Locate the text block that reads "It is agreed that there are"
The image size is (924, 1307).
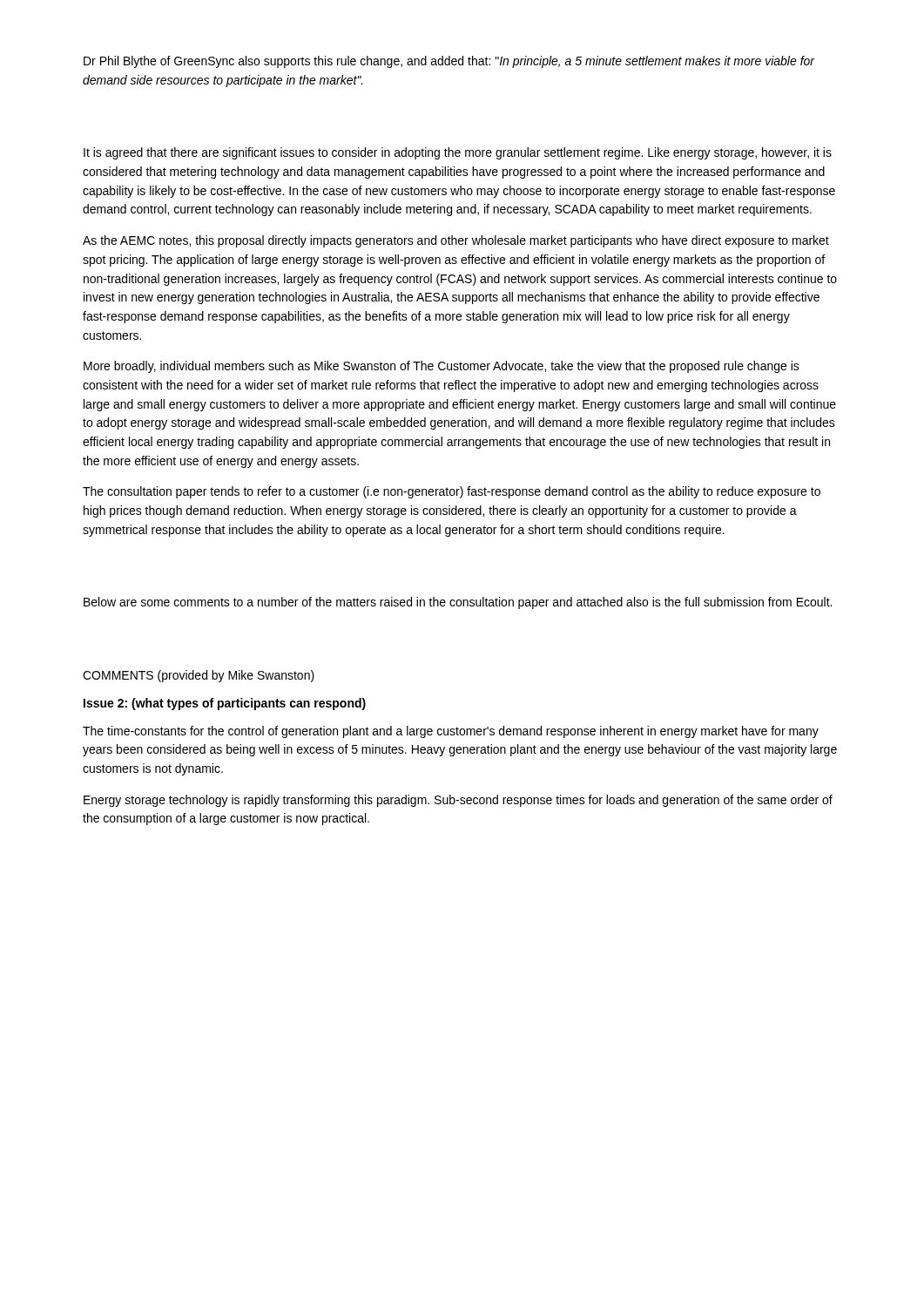click(459, 181)
